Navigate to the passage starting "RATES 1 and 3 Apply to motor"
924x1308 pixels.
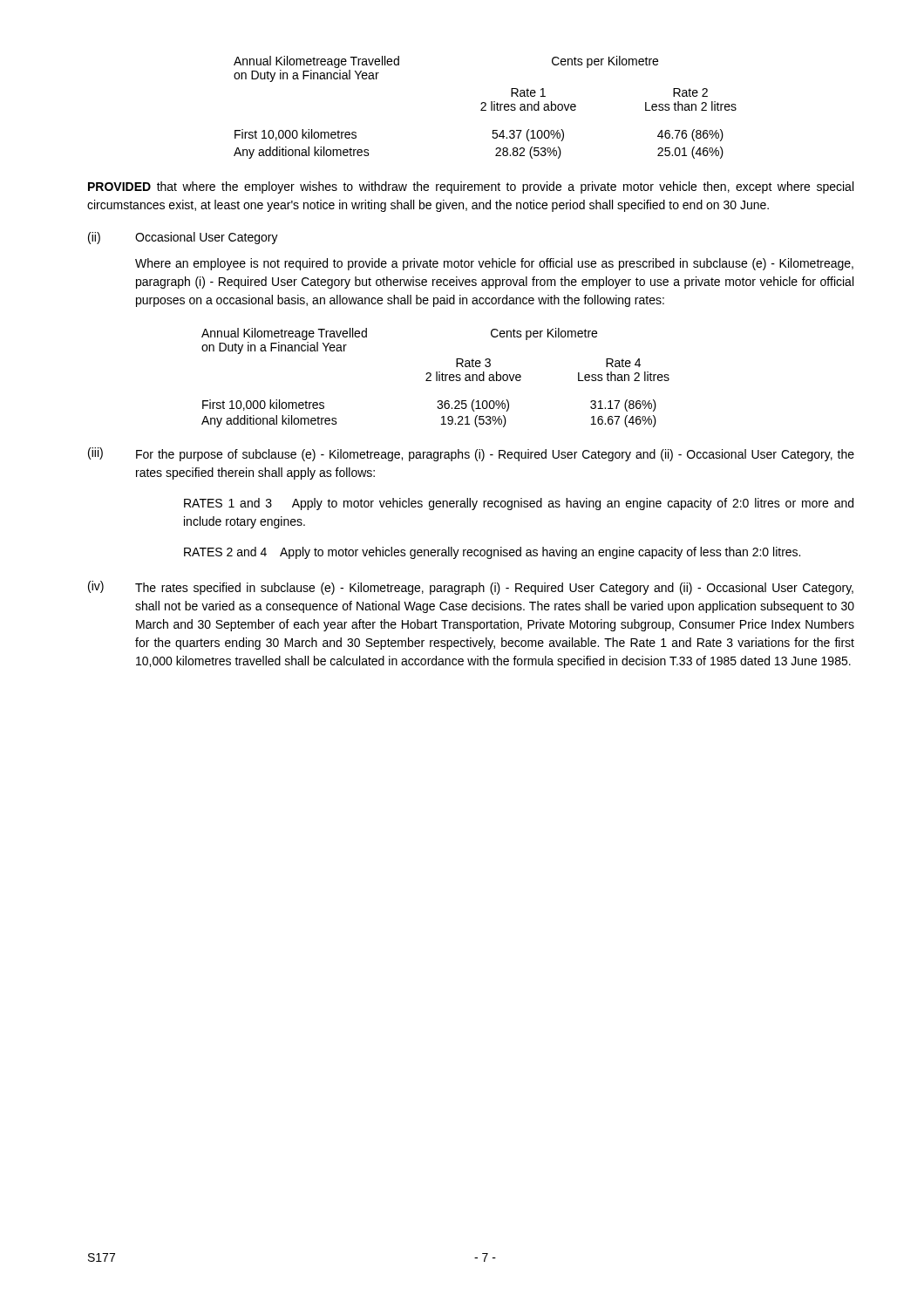click(x=519, y=512)
